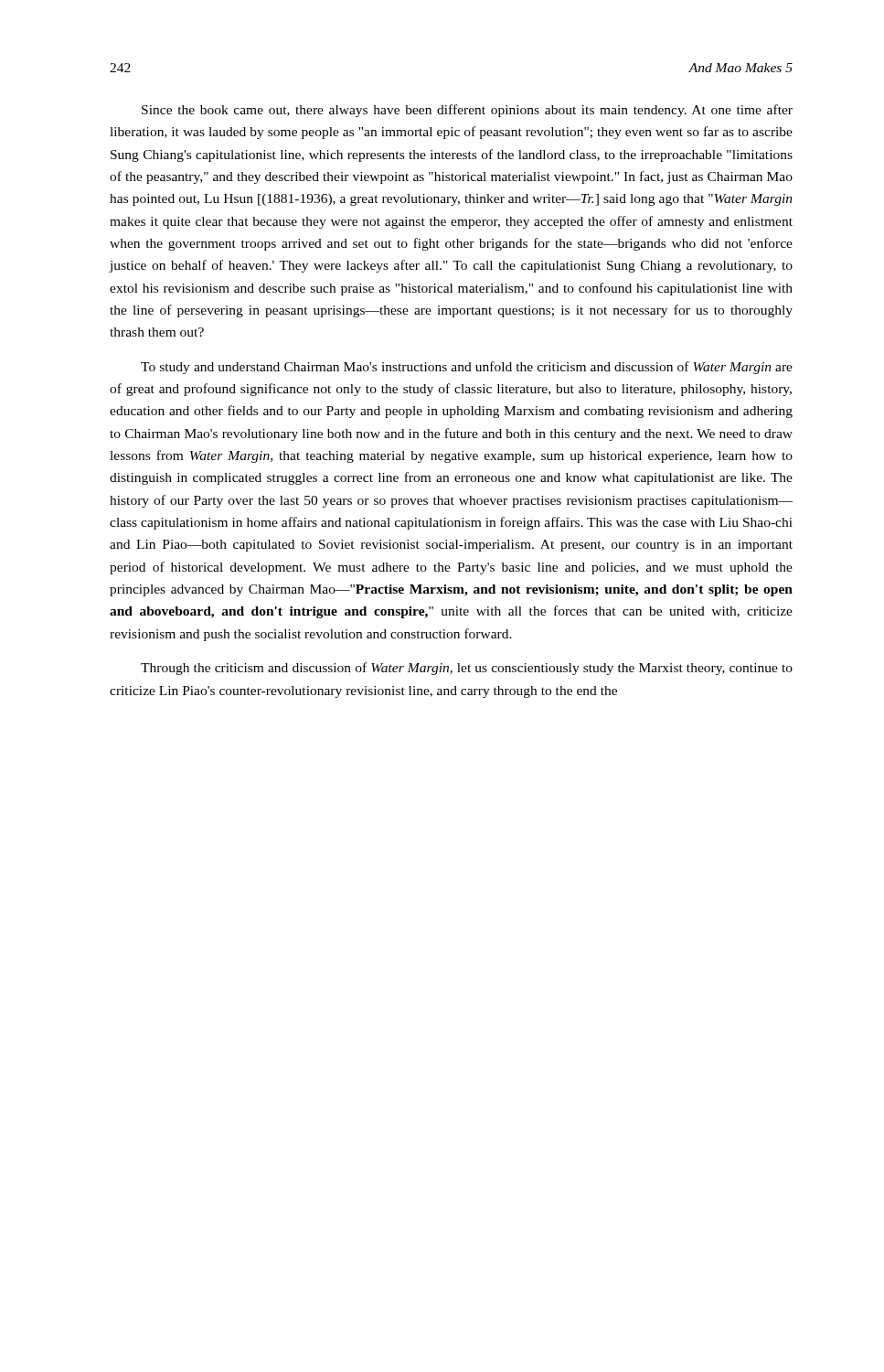The image size is (884, 1372).
Task: Select the text block that reads "To study and understand Chairman Mao's instructions and"
Action: coord(451,500)
